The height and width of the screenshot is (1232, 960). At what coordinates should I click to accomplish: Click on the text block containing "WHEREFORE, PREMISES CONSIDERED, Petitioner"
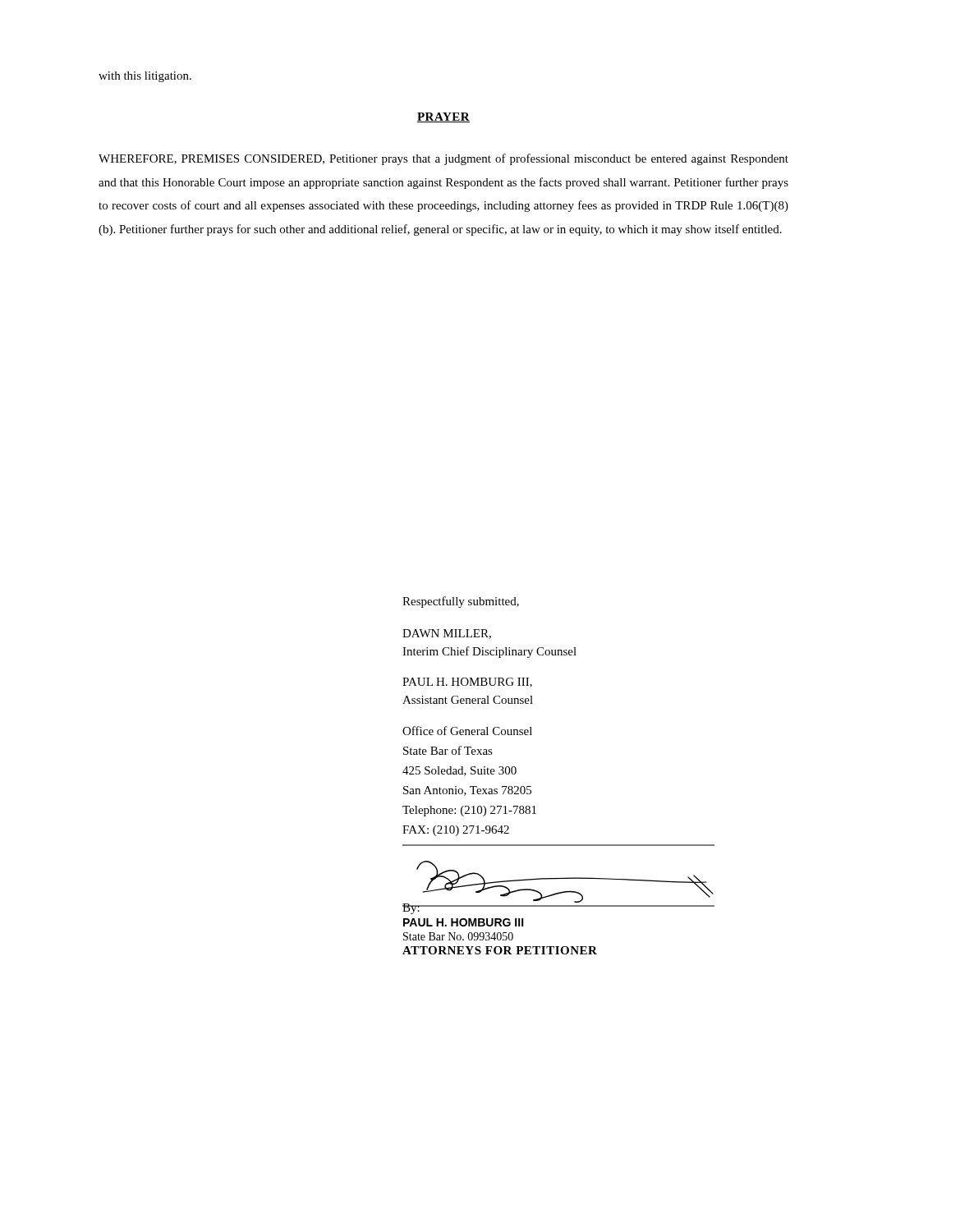[443, 194]
